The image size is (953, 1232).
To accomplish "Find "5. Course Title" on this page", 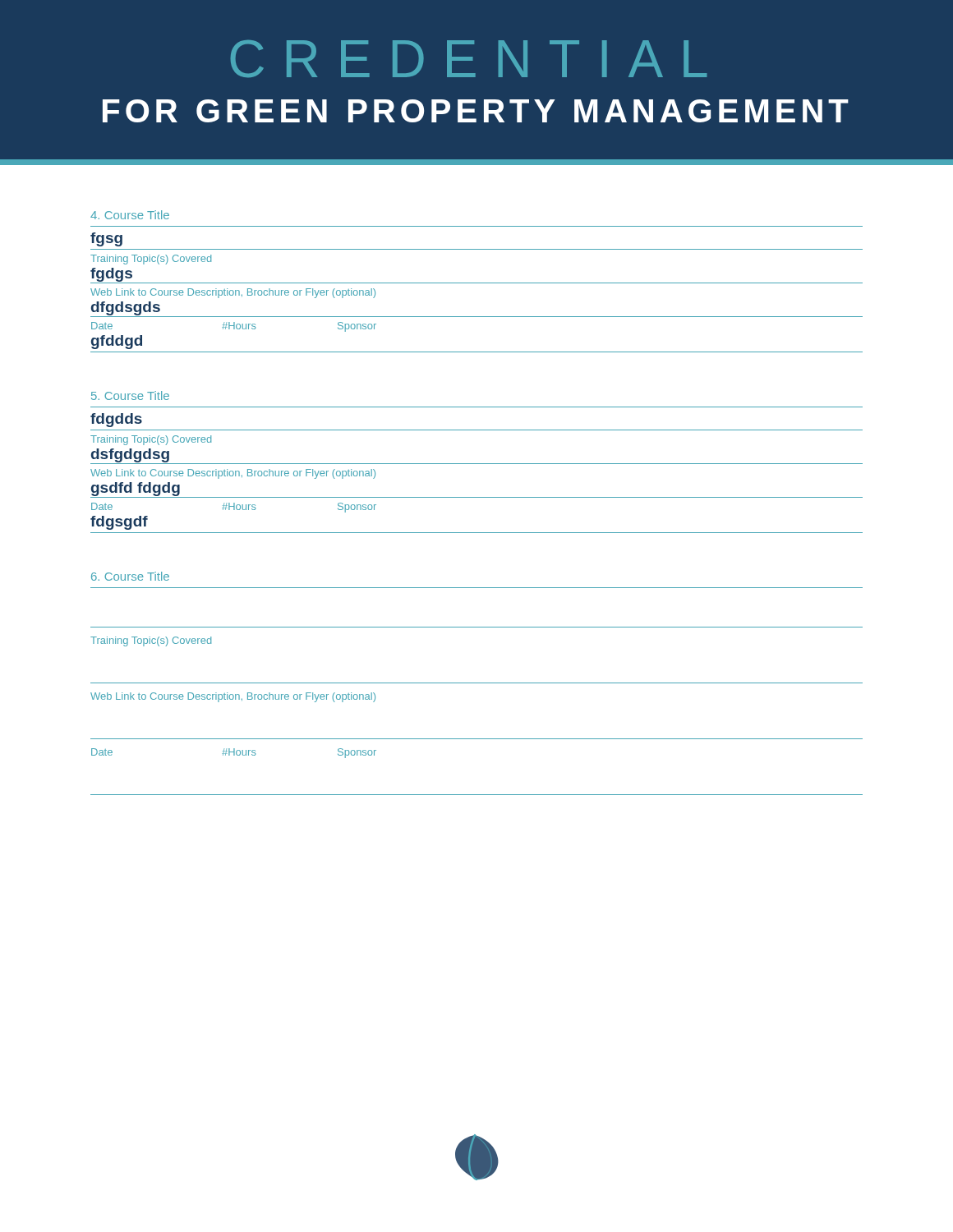I will 130,395.
